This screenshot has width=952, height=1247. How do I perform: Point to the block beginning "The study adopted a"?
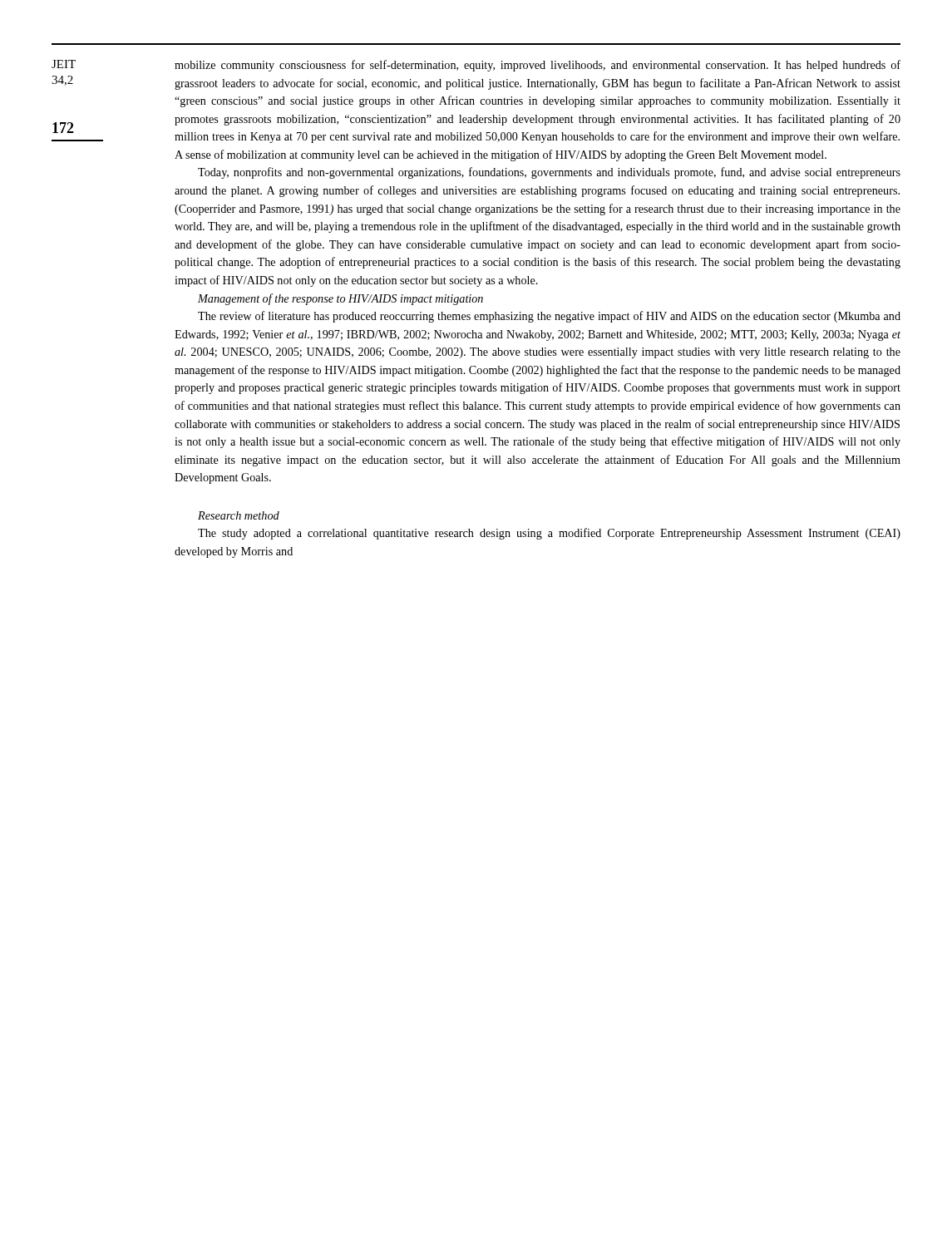[538, 543]
